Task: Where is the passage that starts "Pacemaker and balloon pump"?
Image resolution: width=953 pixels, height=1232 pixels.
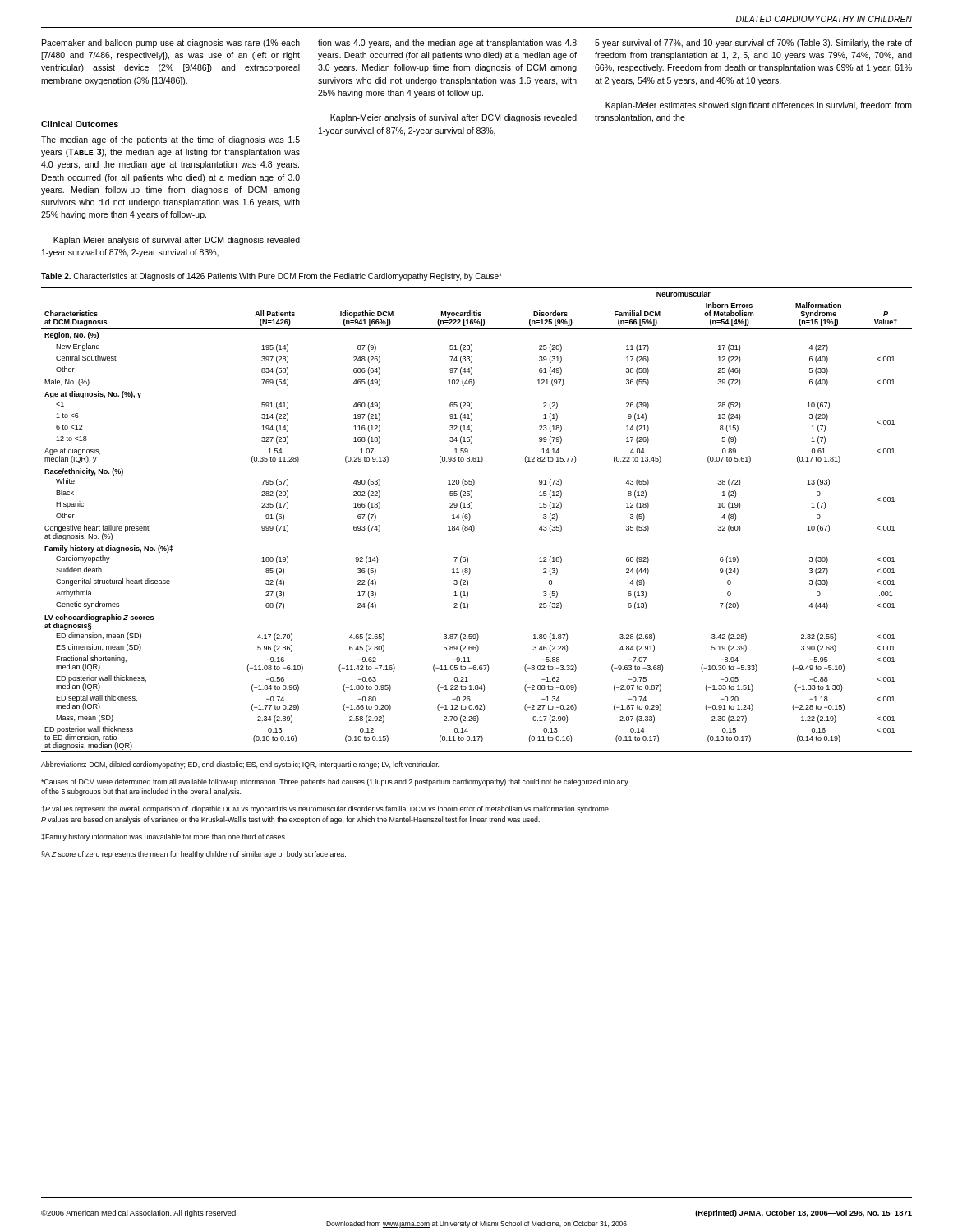Action: coord(170,61)
